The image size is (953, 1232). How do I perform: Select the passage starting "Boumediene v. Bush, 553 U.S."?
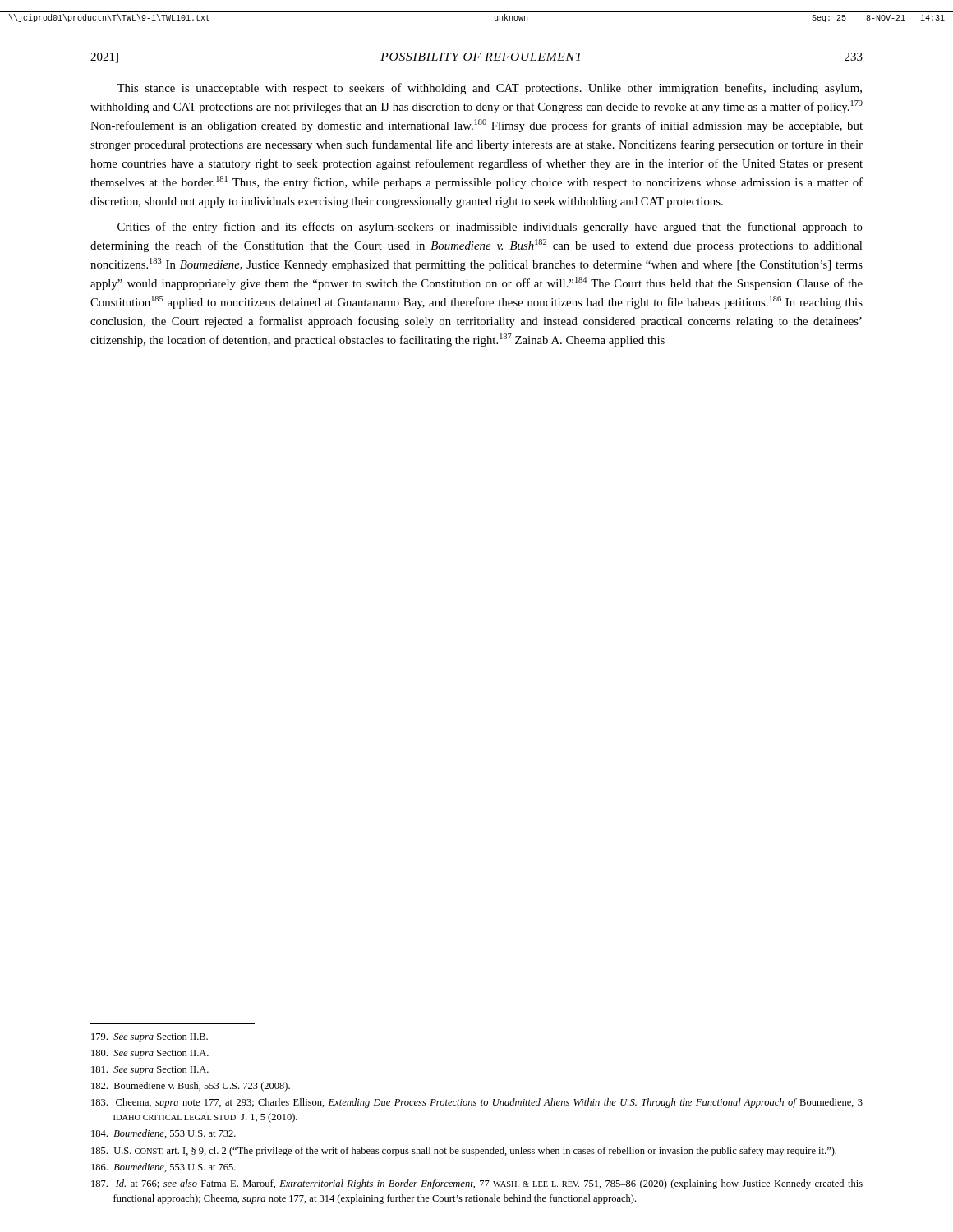(x=190, y=1086)
